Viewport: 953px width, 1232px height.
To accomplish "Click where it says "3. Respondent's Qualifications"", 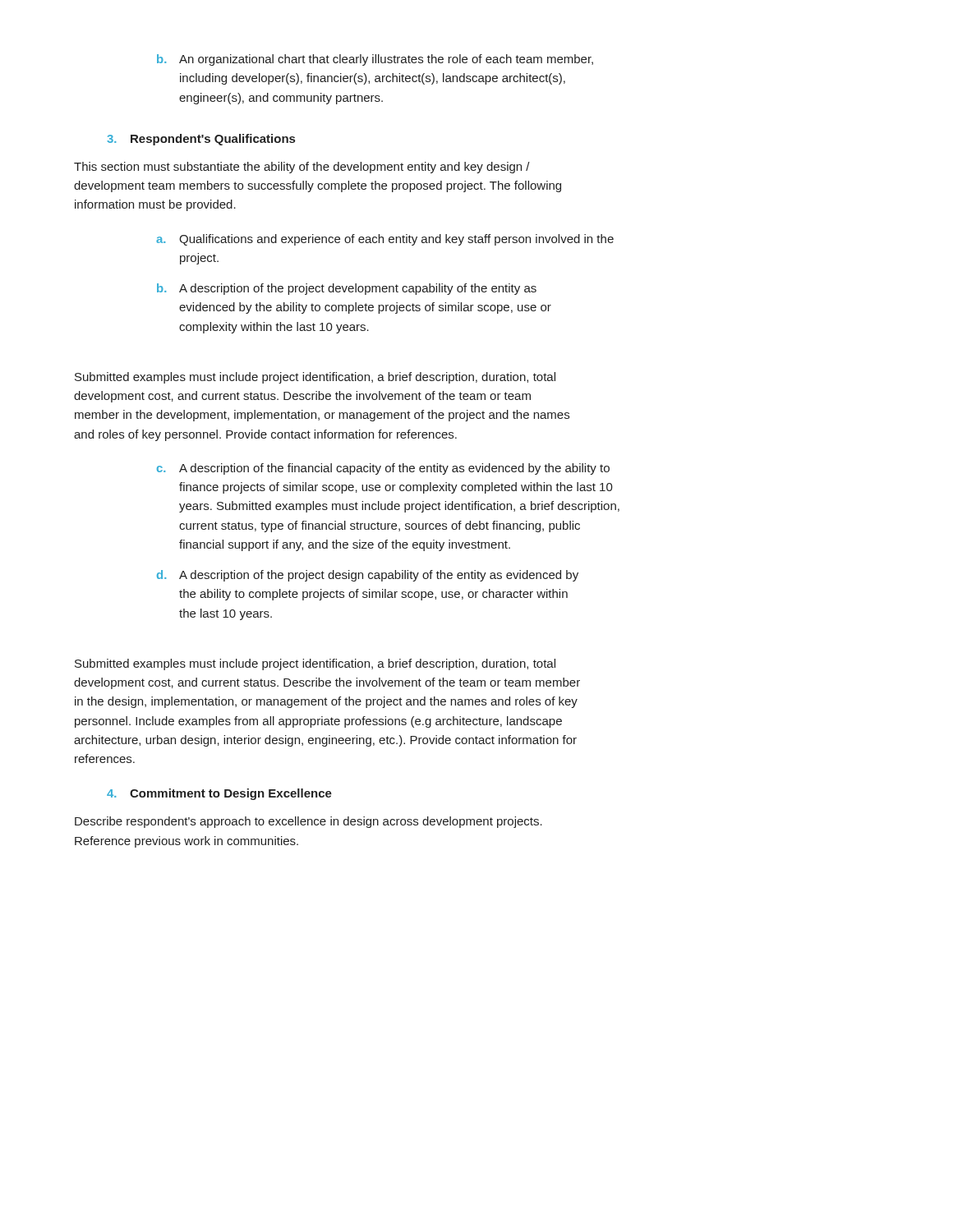I will pyautogui.click(x=201, y=138).
